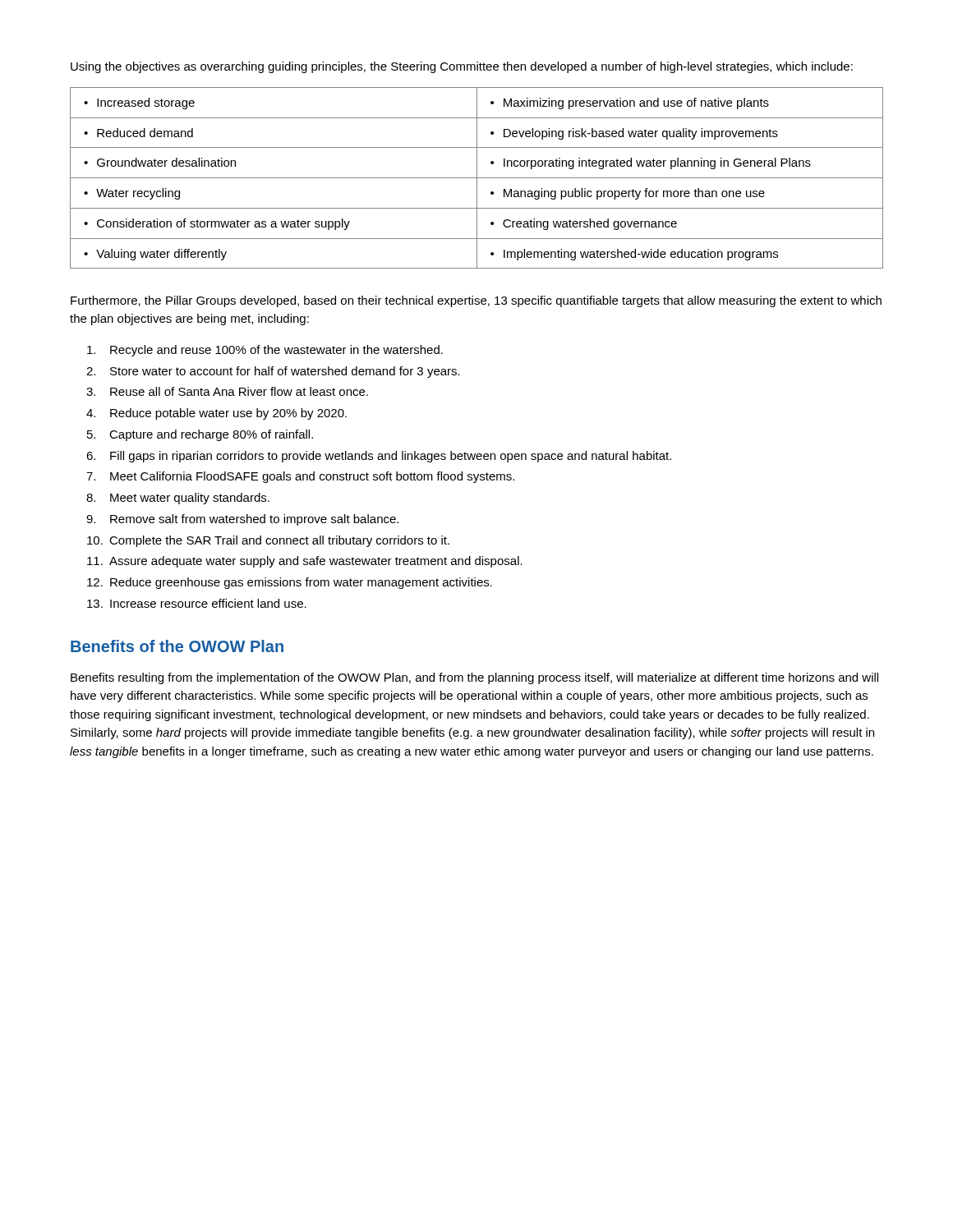Find the list item with the text "5.Capture and recharge 80% of rainfall."
Viewport: 953px width, 1232px height.
tap(200, 435)
